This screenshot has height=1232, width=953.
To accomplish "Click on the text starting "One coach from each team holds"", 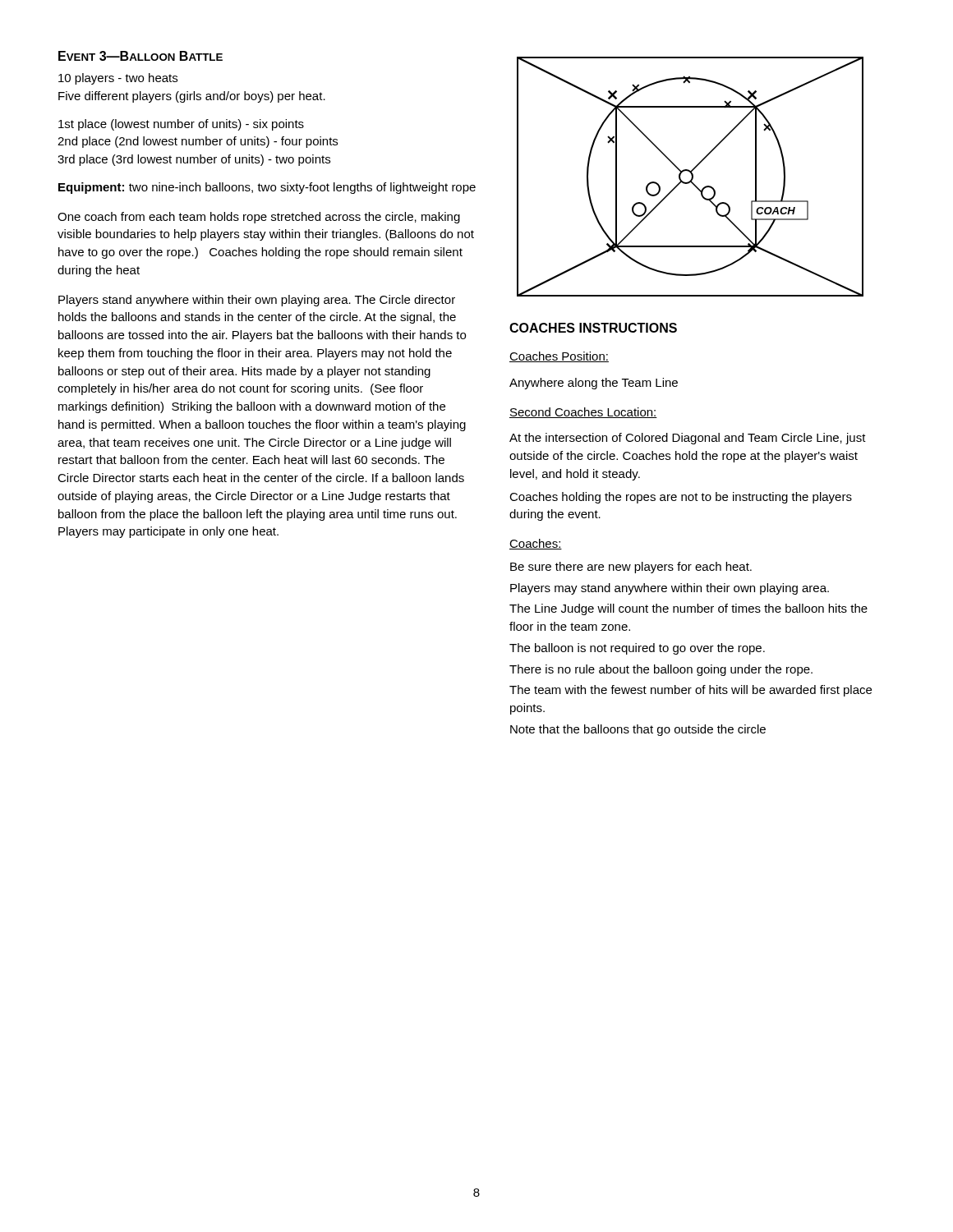I will (x=267, y=243).
